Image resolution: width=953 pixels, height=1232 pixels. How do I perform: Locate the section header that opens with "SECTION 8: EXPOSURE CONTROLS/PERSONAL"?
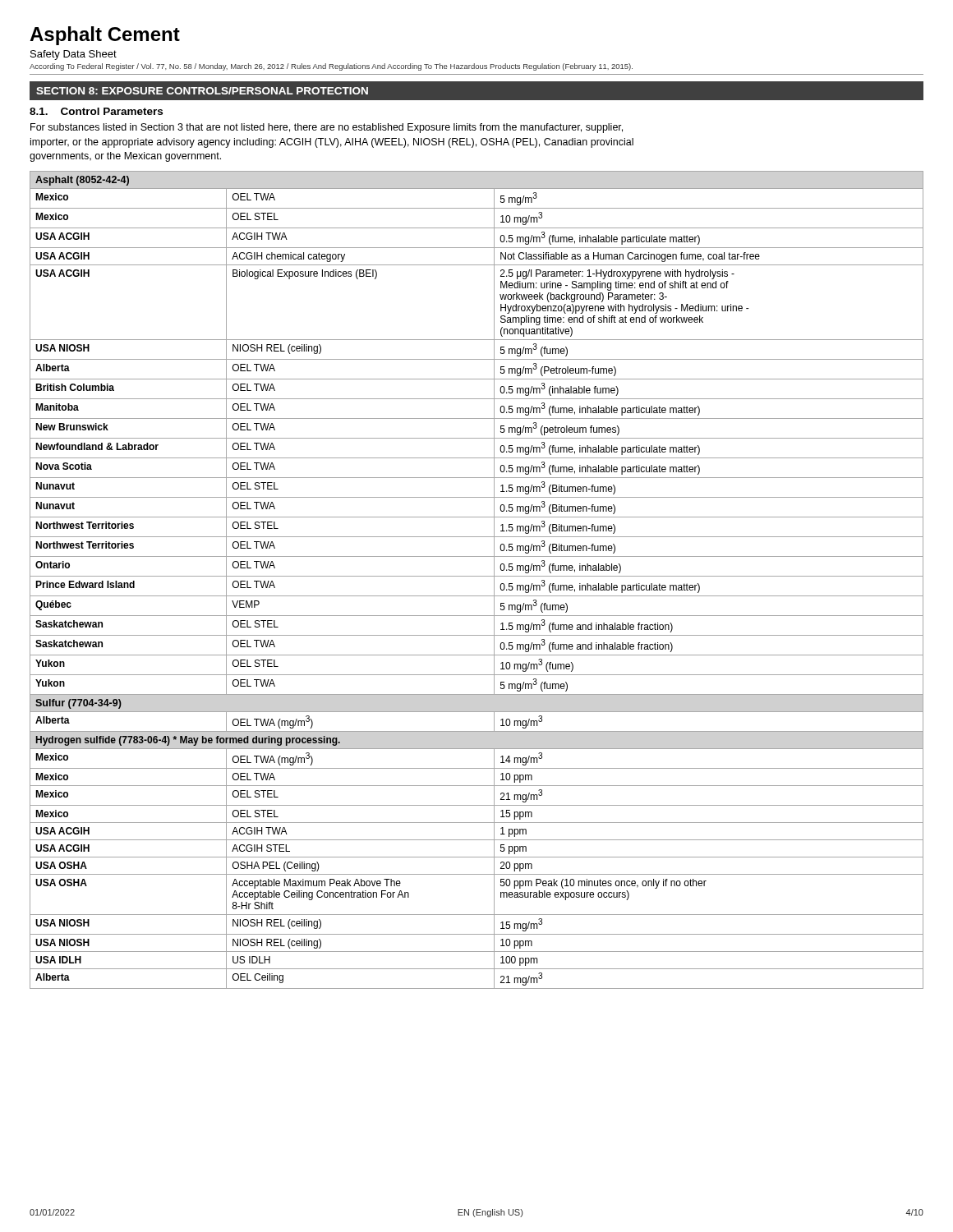(x=202, y=91)
